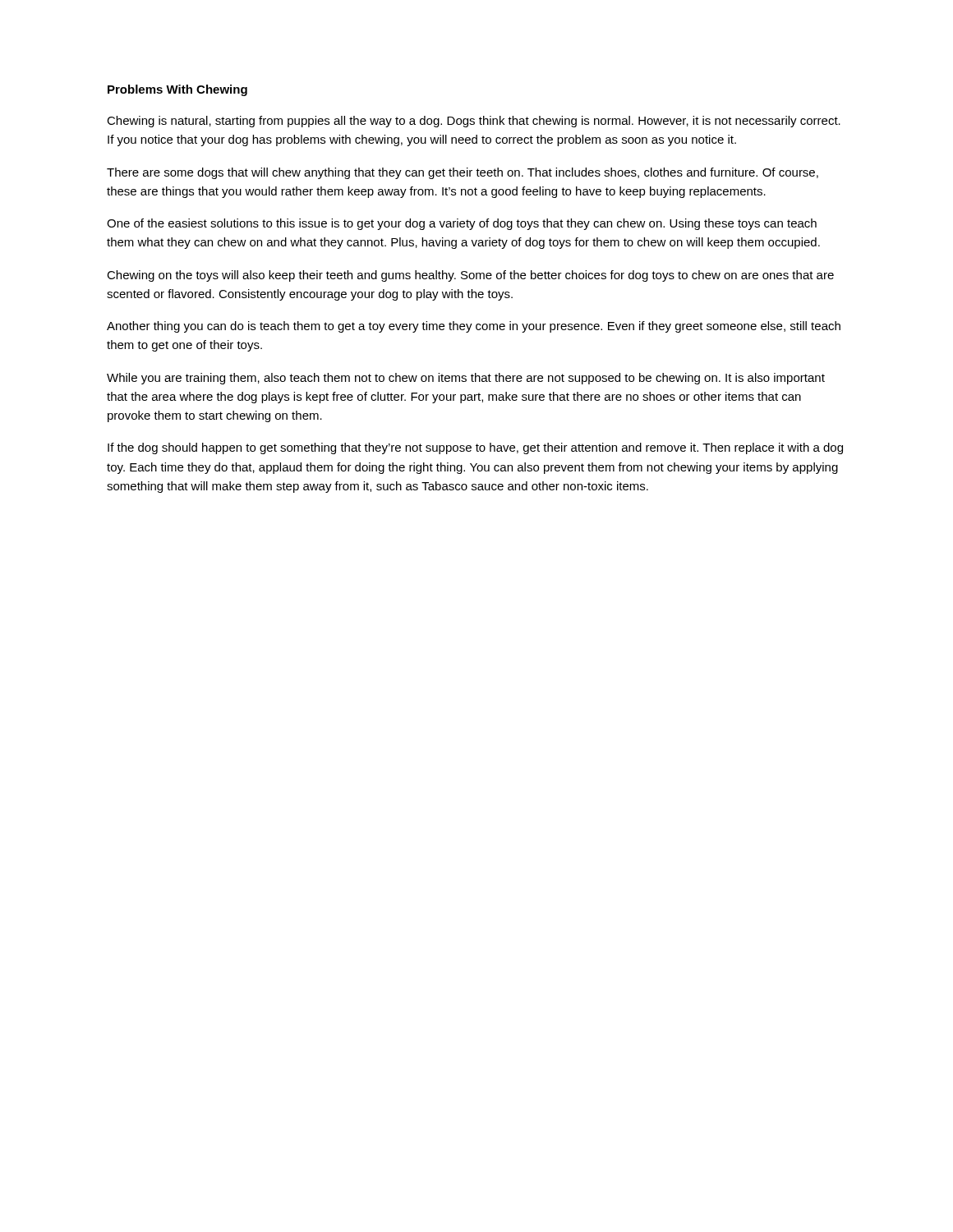The image size is (953, 1232).
Task: Locate the passage starting "While you are training them,"
Action: (x=466, y=396)
